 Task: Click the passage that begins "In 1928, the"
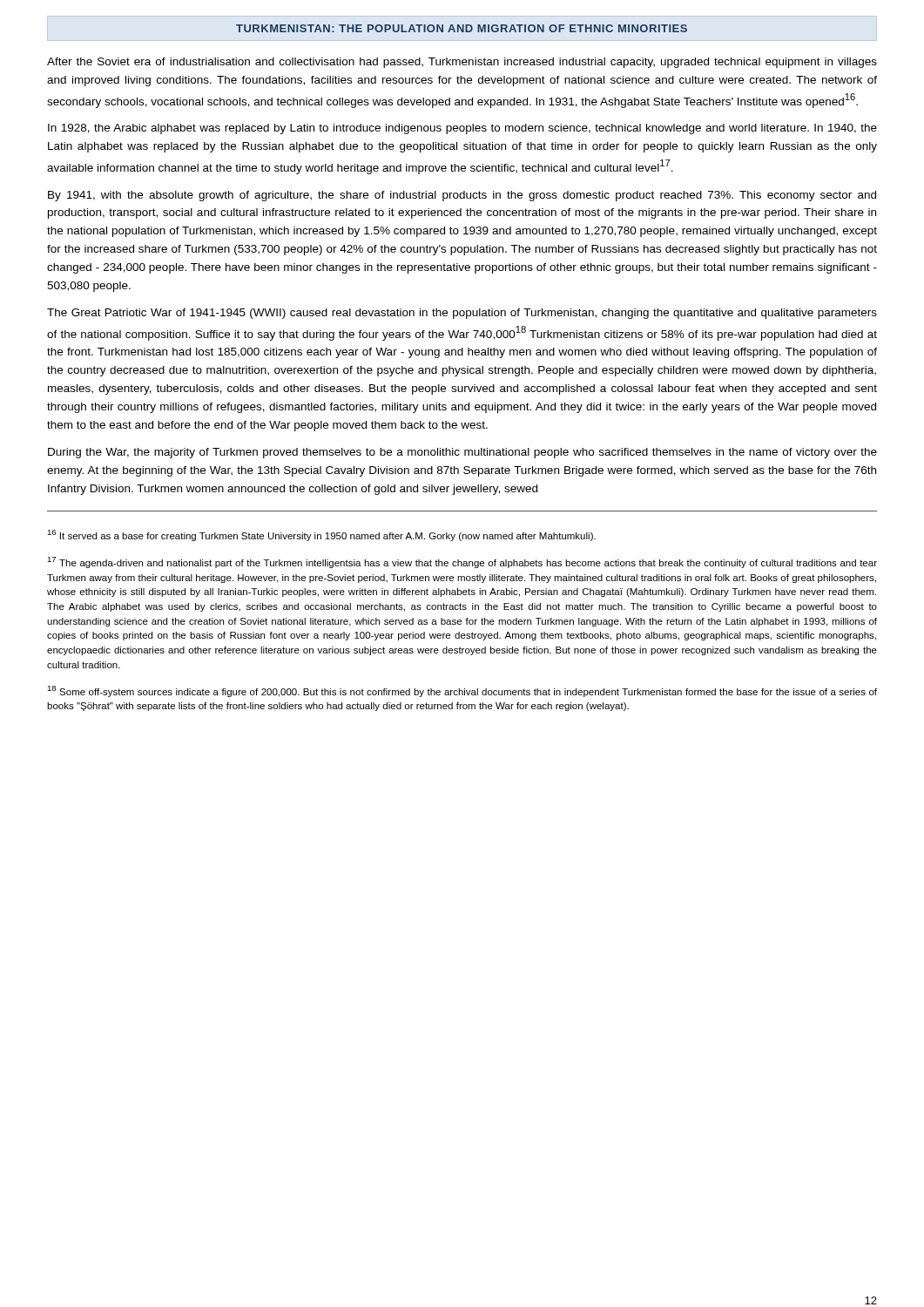click(x=462, y=148)
